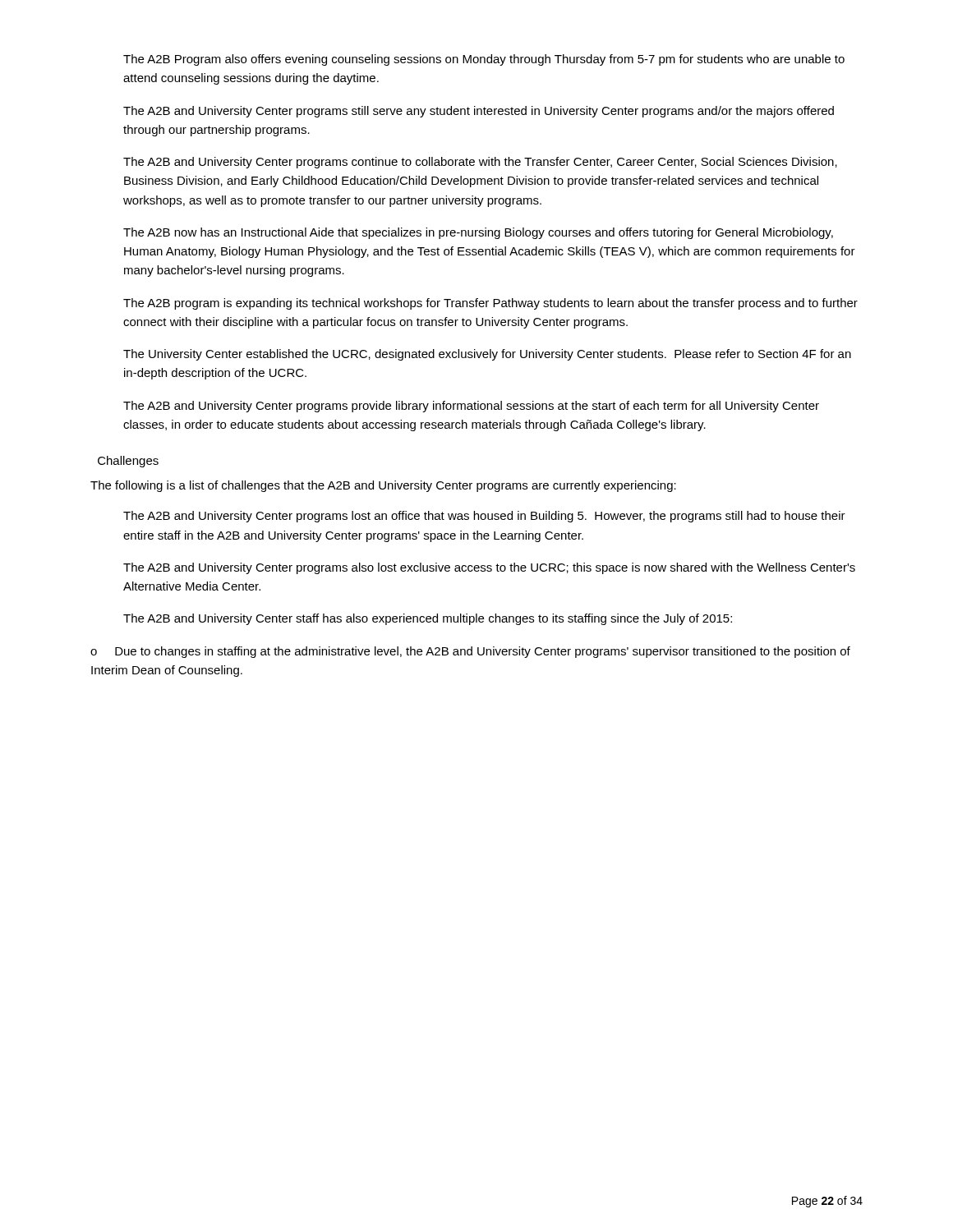Click the passage that begins "The A2B and University Center programs provide"
This screenshot has height=1232, width=953.
pyautogui.click(x=493, y=415)
